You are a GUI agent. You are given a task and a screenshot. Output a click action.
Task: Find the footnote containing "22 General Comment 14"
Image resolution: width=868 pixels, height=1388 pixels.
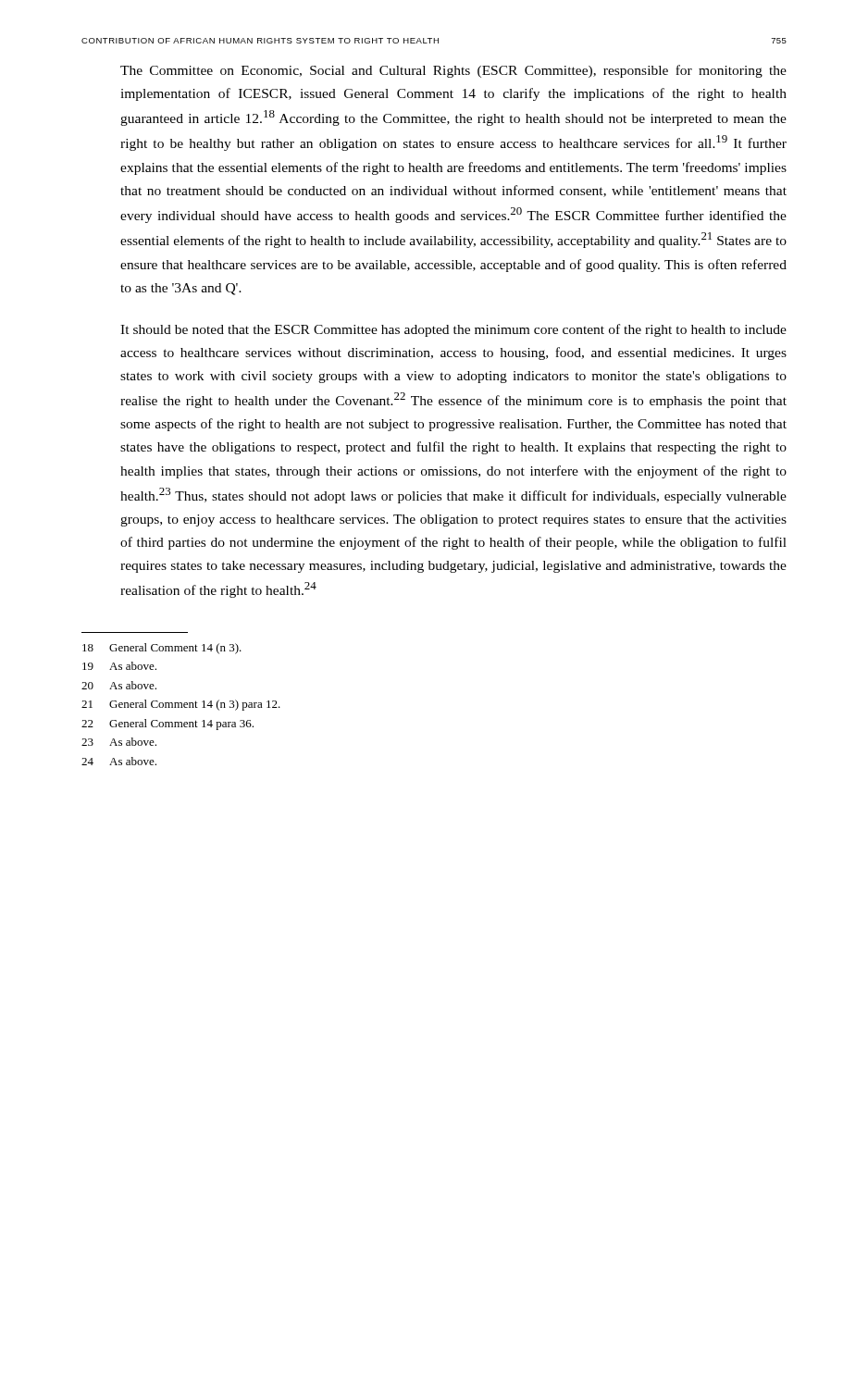pyautogui.click(x=167, y=725)
